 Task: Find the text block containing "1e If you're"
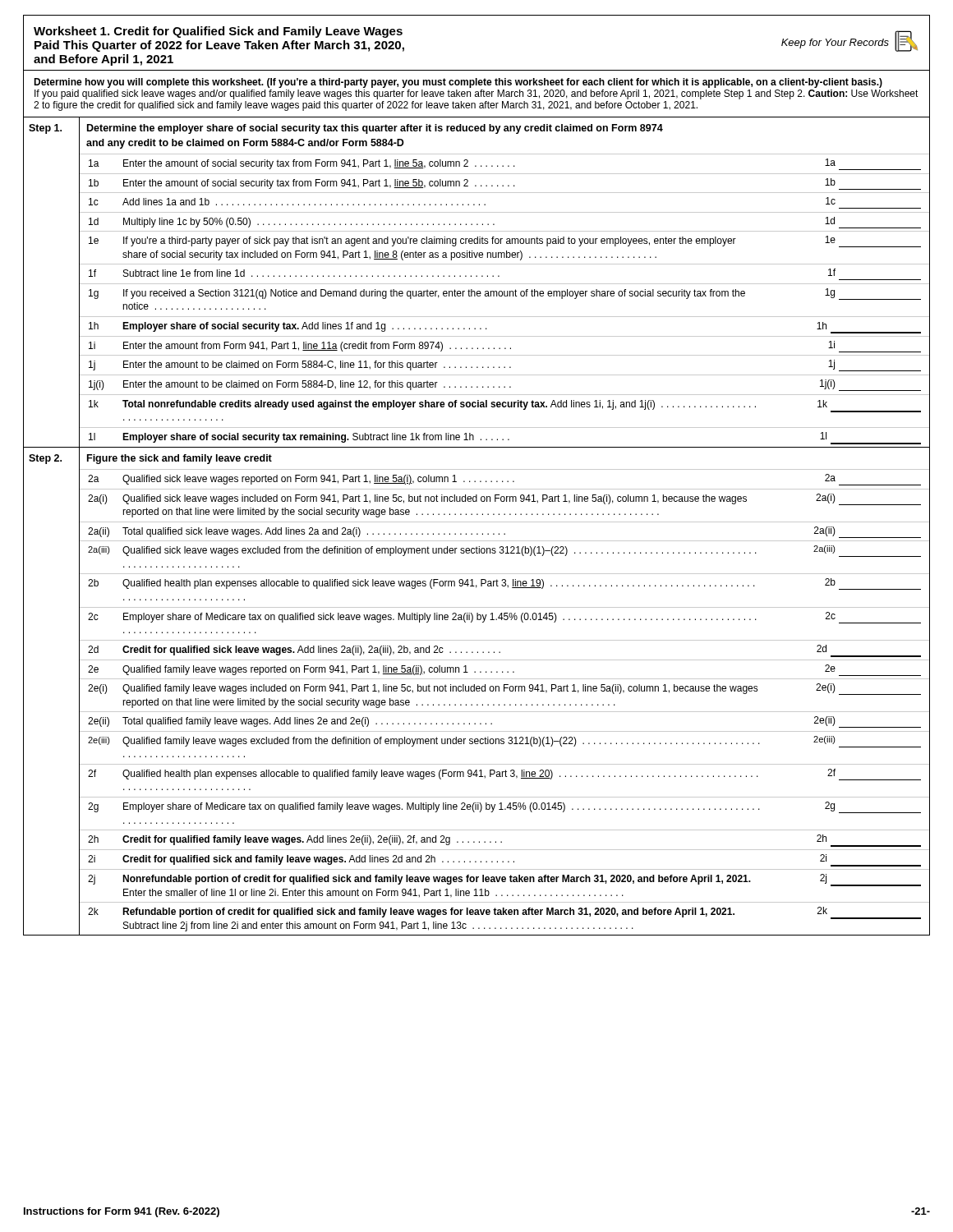pos(504,248)
